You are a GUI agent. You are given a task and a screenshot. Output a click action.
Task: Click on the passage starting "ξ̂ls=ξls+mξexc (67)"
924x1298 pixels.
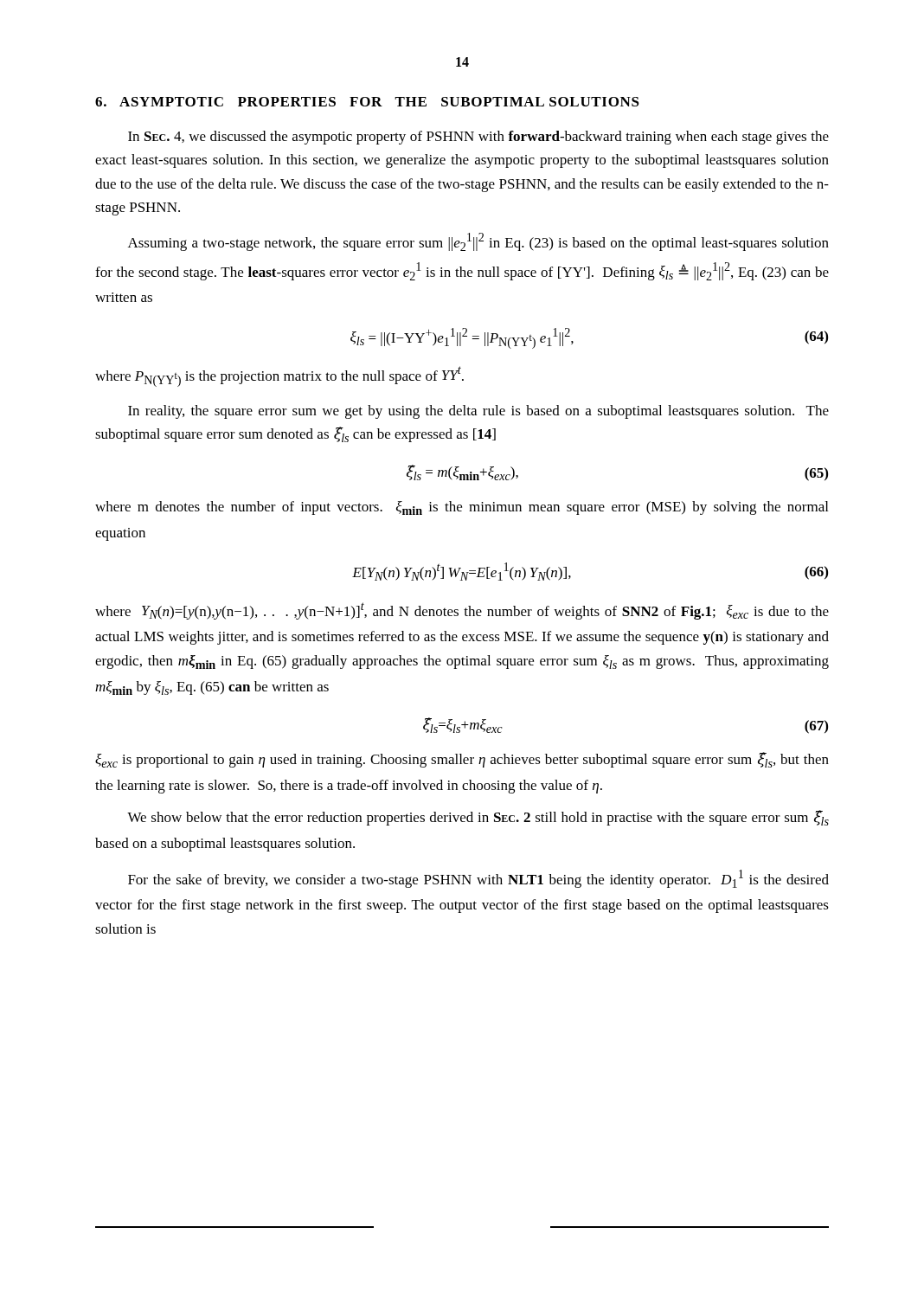click(x=465, y=726)
